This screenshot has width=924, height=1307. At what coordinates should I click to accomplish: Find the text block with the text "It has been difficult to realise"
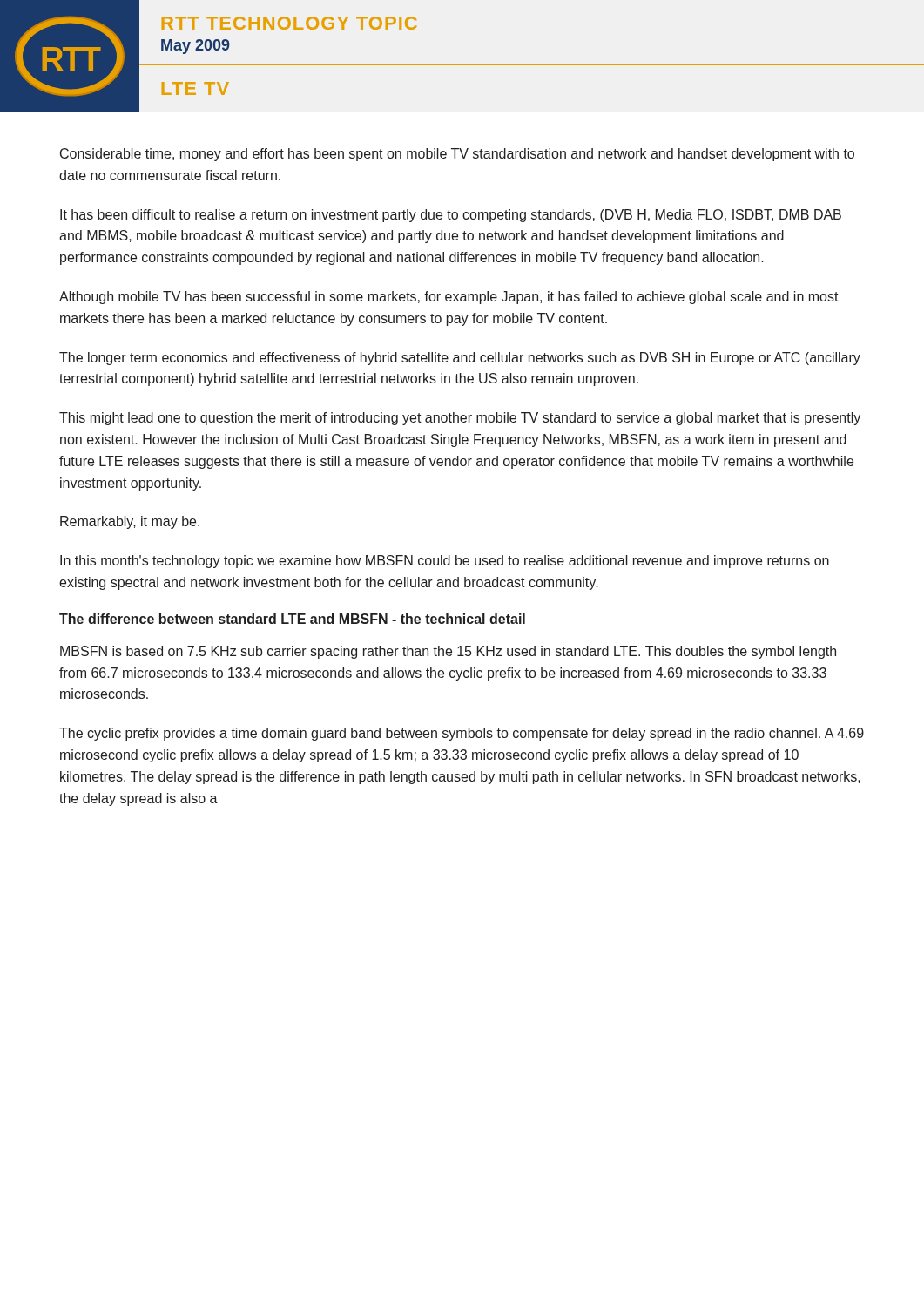click(x=451, y=236)
